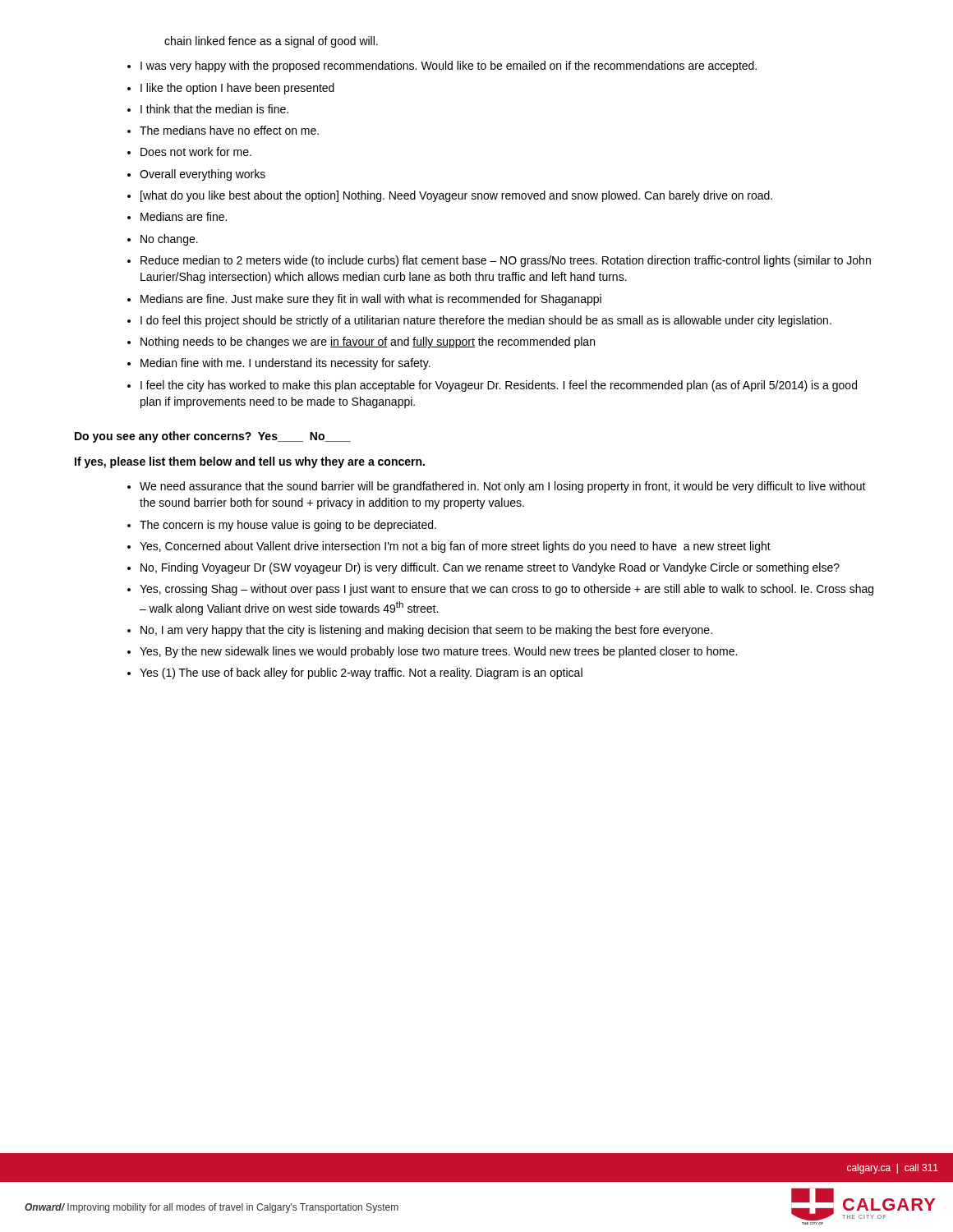
Task: Locate the block of text that opens with "Reduce median to 2 meters"
Action: coord(509,269)
